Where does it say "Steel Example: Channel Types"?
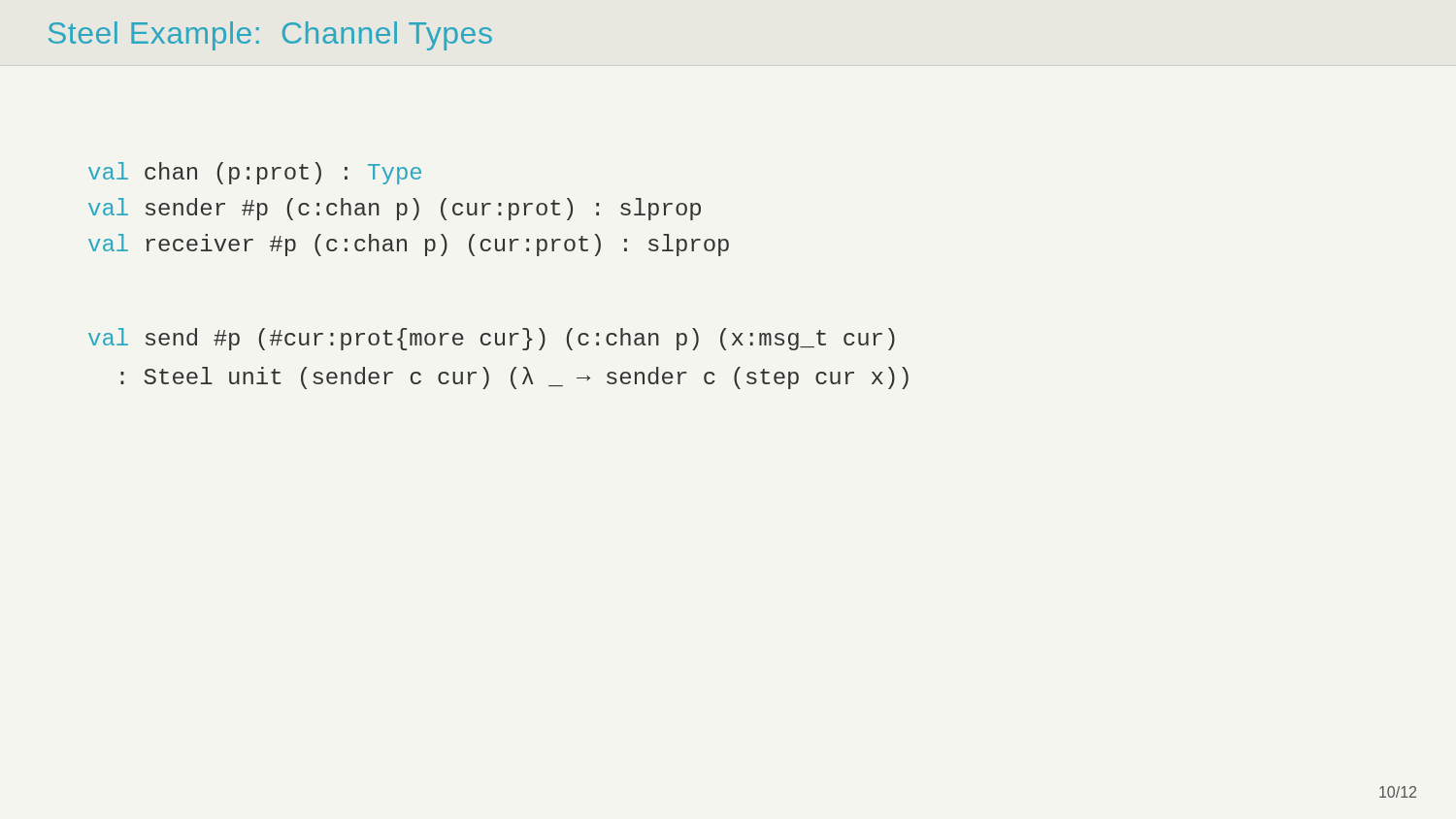This screenshot has width=1456, height=819. pos(270,33)
